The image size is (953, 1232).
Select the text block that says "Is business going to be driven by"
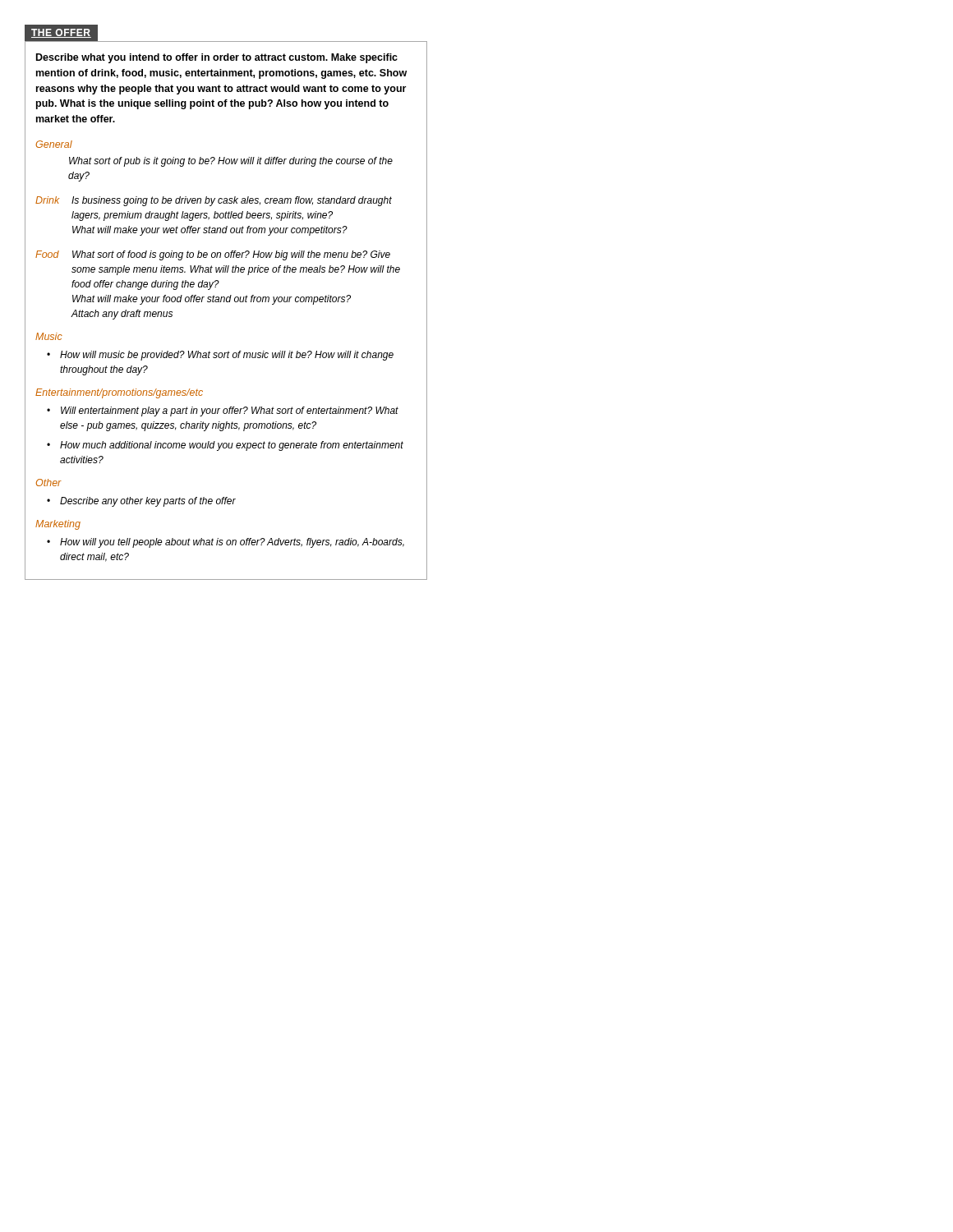231,215
